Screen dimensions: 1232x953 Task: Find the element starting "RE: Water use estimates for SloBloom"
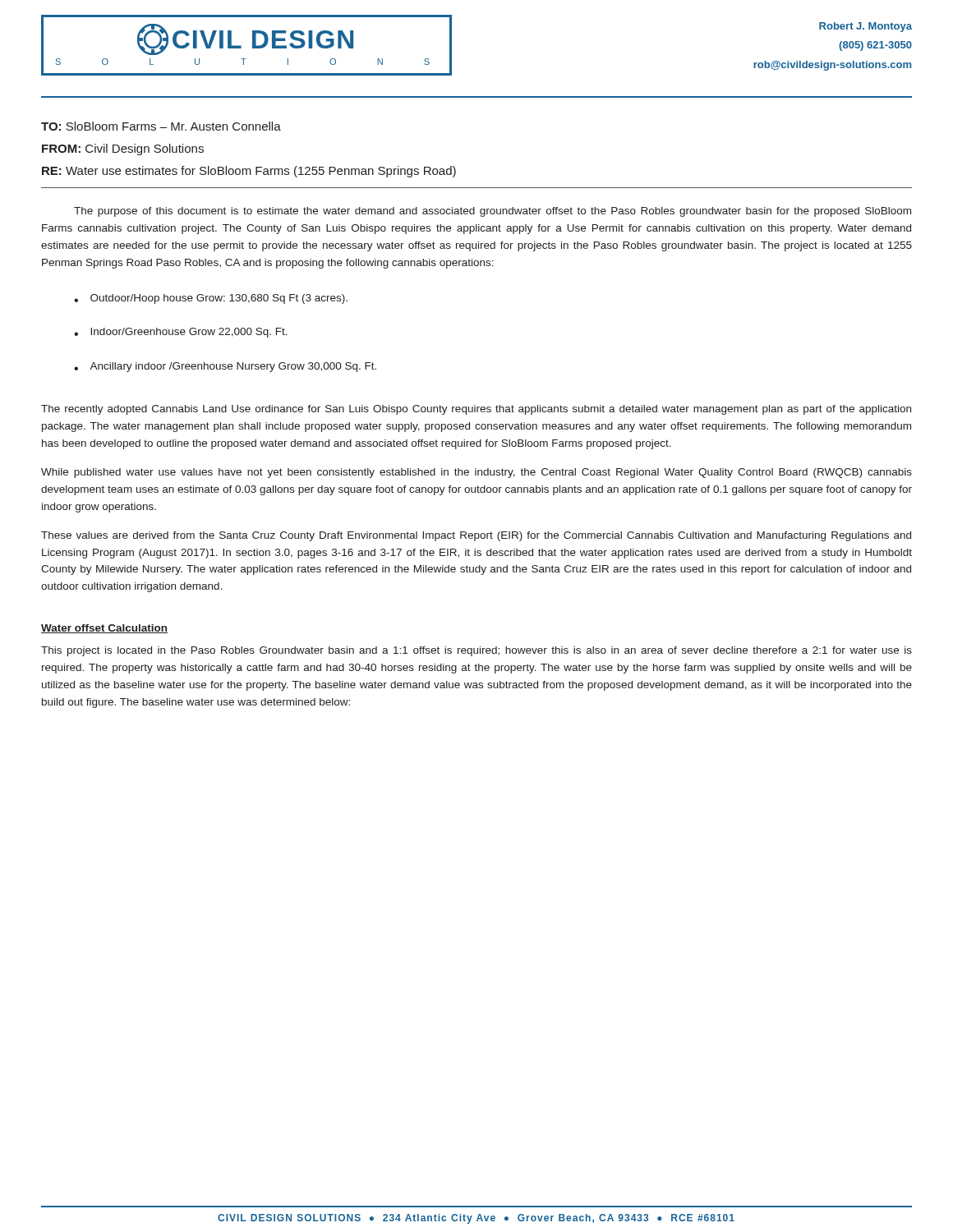(x=249, y=170)
